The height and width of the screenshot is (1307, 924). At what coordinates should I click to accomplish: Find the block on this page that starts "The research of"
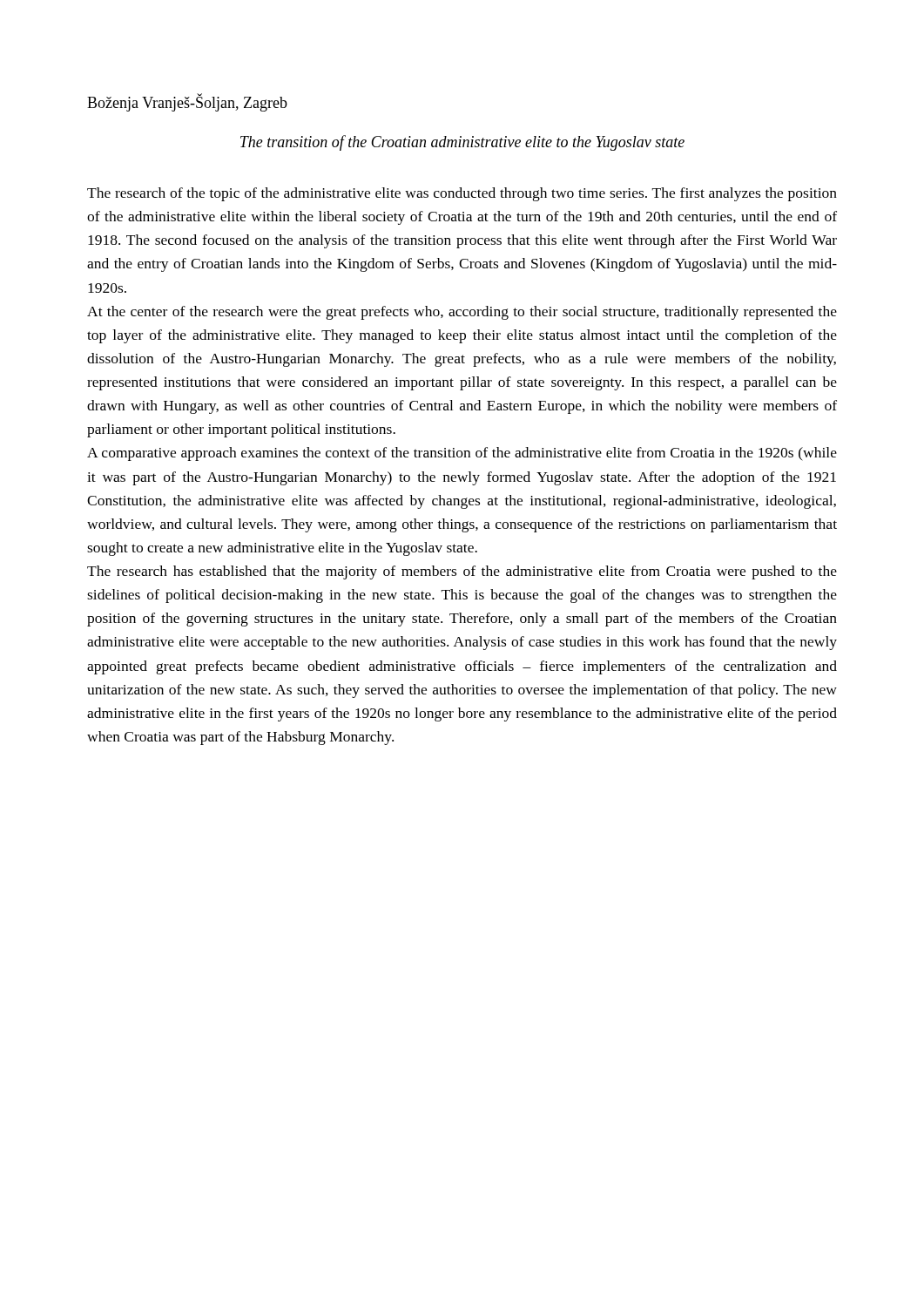pos(462,465)
